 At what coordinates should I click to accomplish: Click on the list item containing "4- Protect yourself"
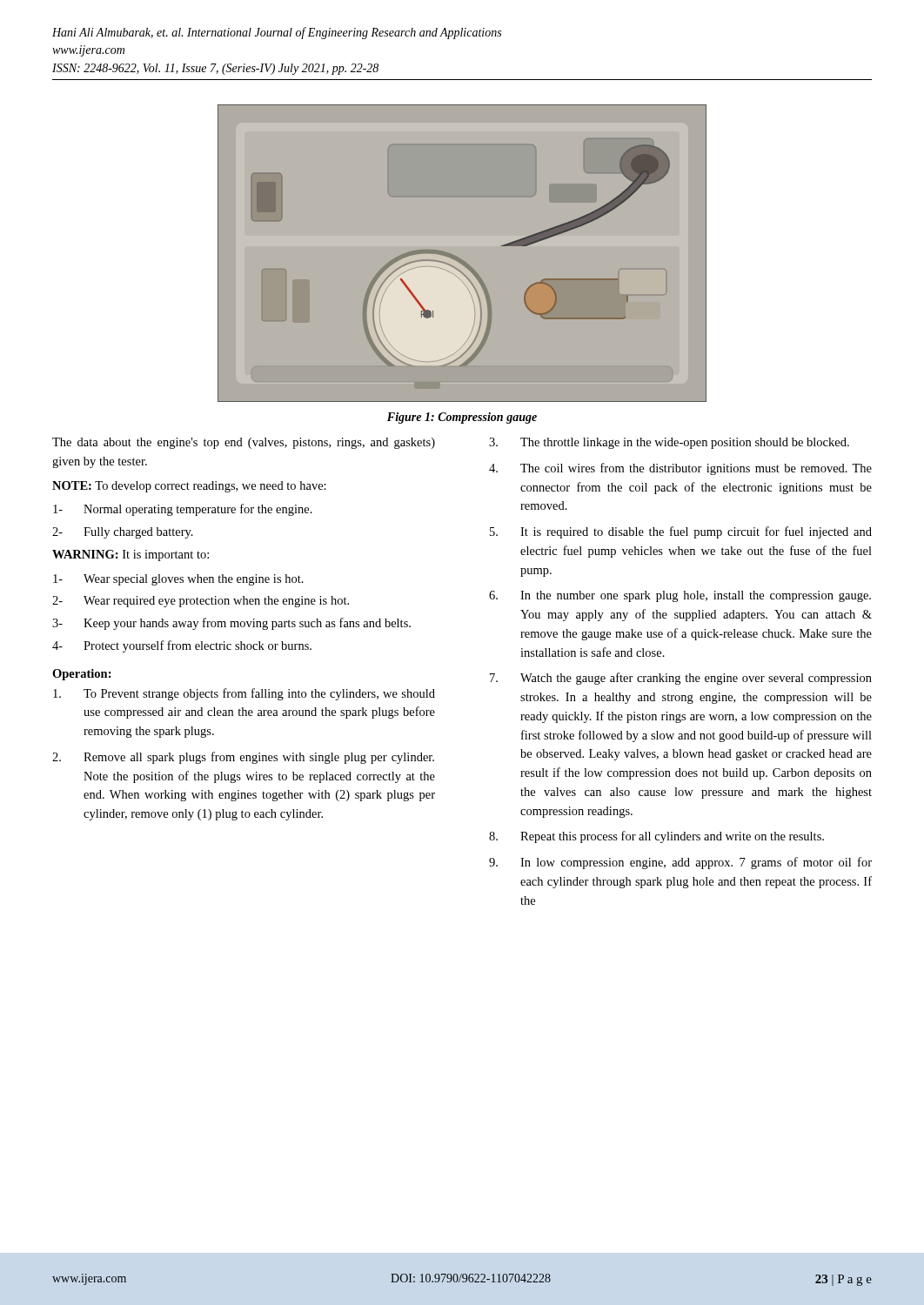click(244, 646)
